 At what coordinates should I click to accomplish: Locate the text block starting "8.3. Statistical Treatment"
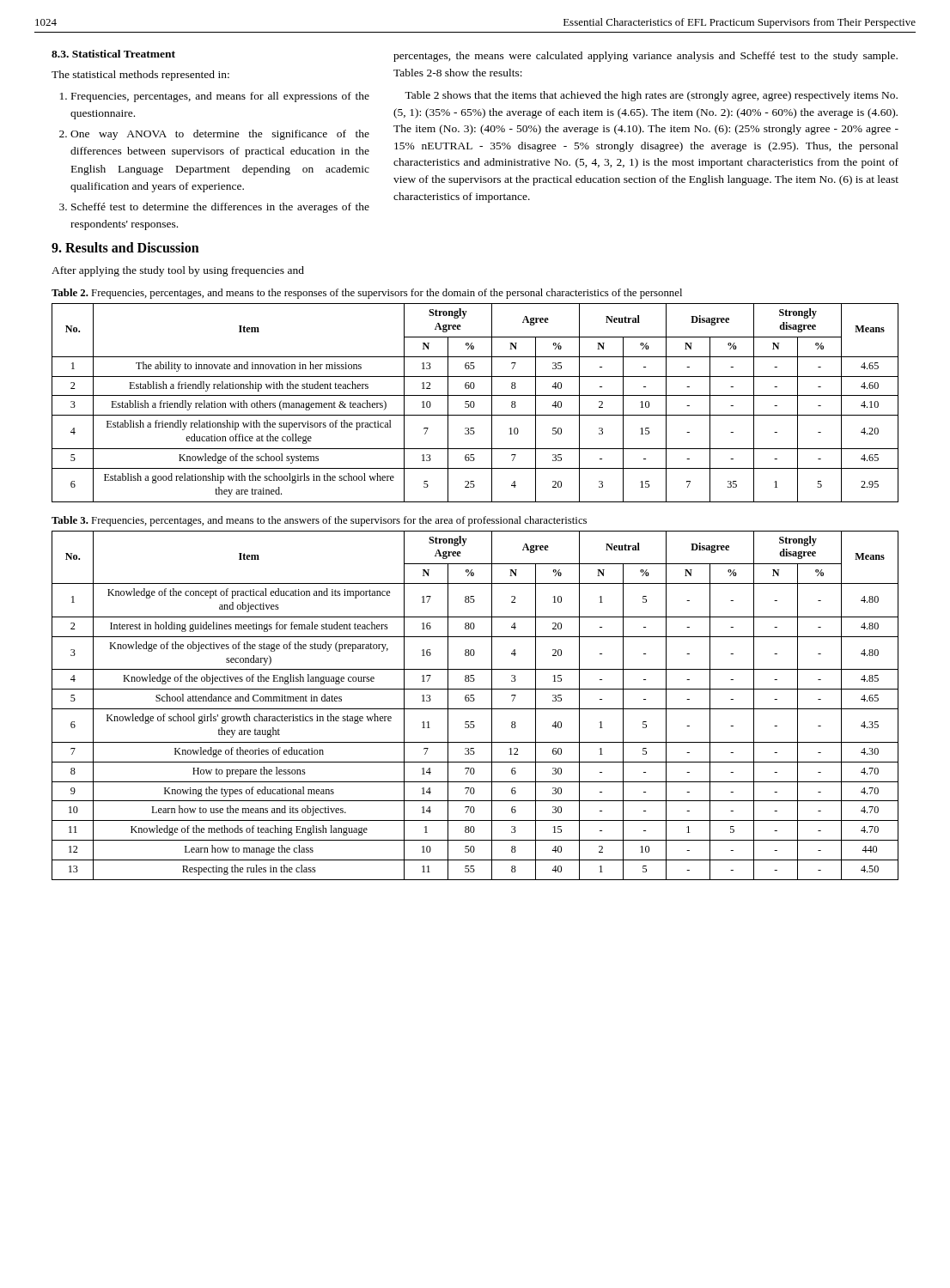pyautogui.click(x=113, y=54)
